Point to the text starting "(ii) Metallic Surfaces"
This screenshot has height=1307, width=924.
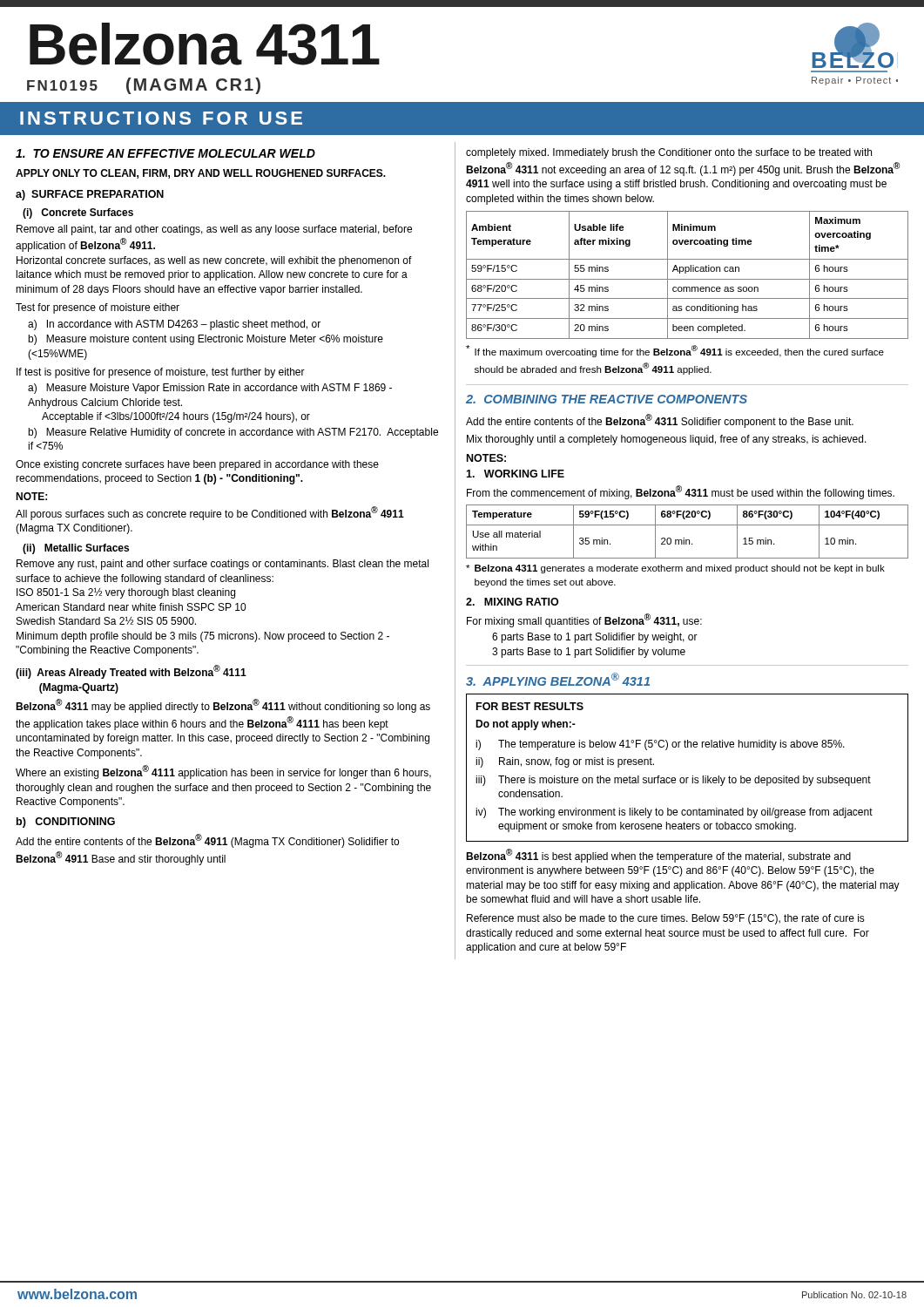point(76,548)
